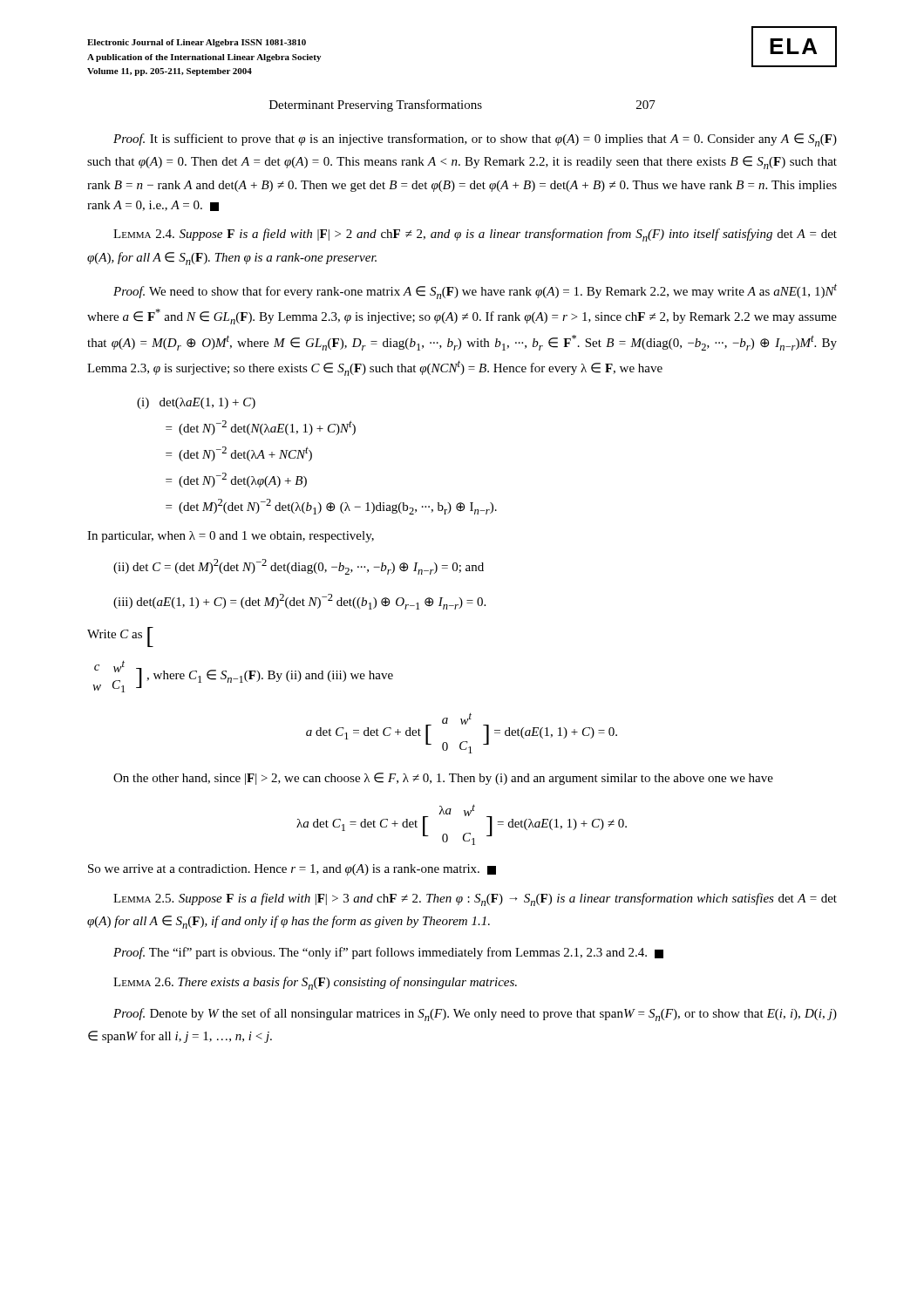
Task: Find the element starting "So we arrive"
Action: 462,869
